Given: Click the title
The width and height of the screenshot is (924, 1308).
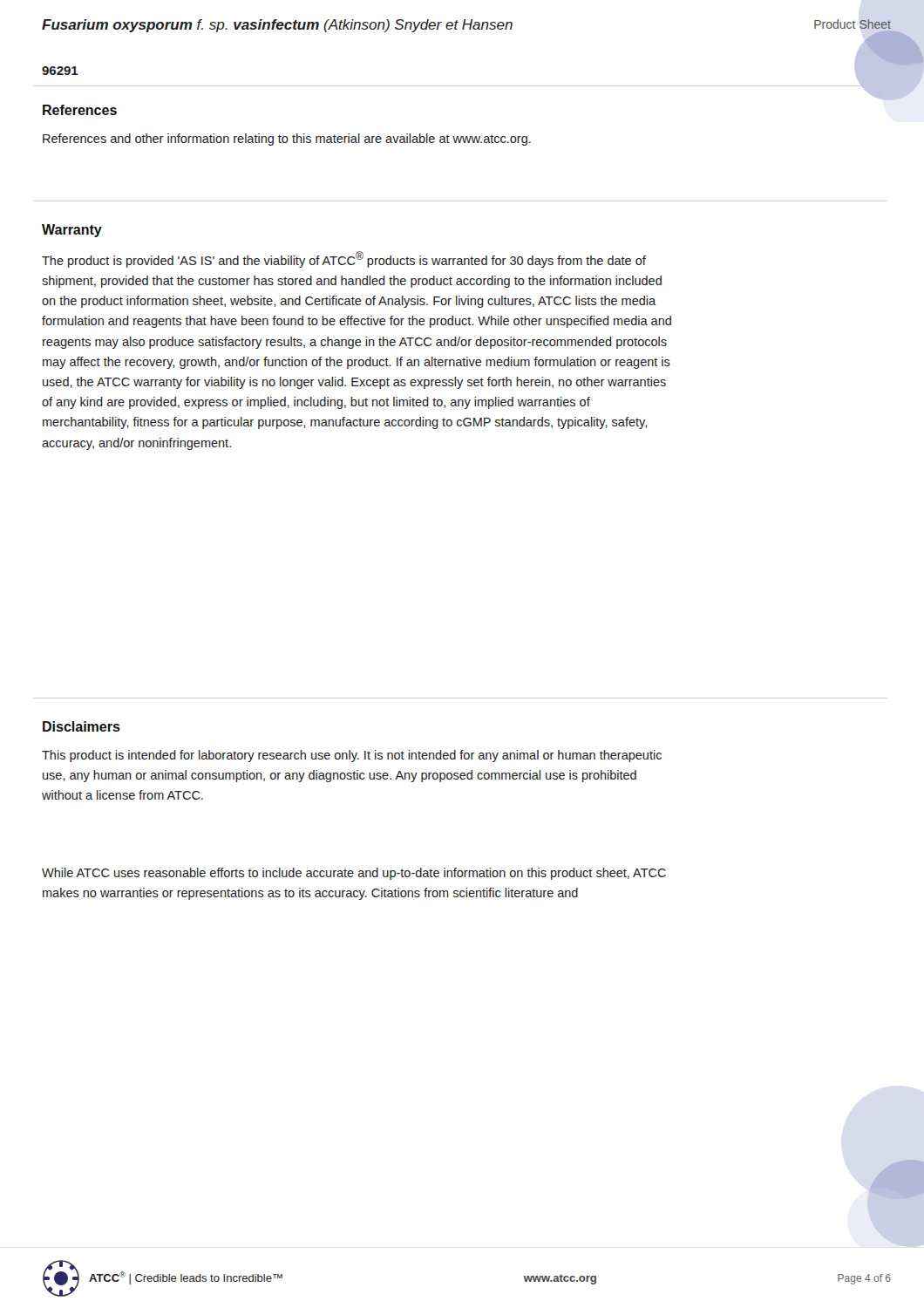Looking at the screenshot, I should pos(60,70).
